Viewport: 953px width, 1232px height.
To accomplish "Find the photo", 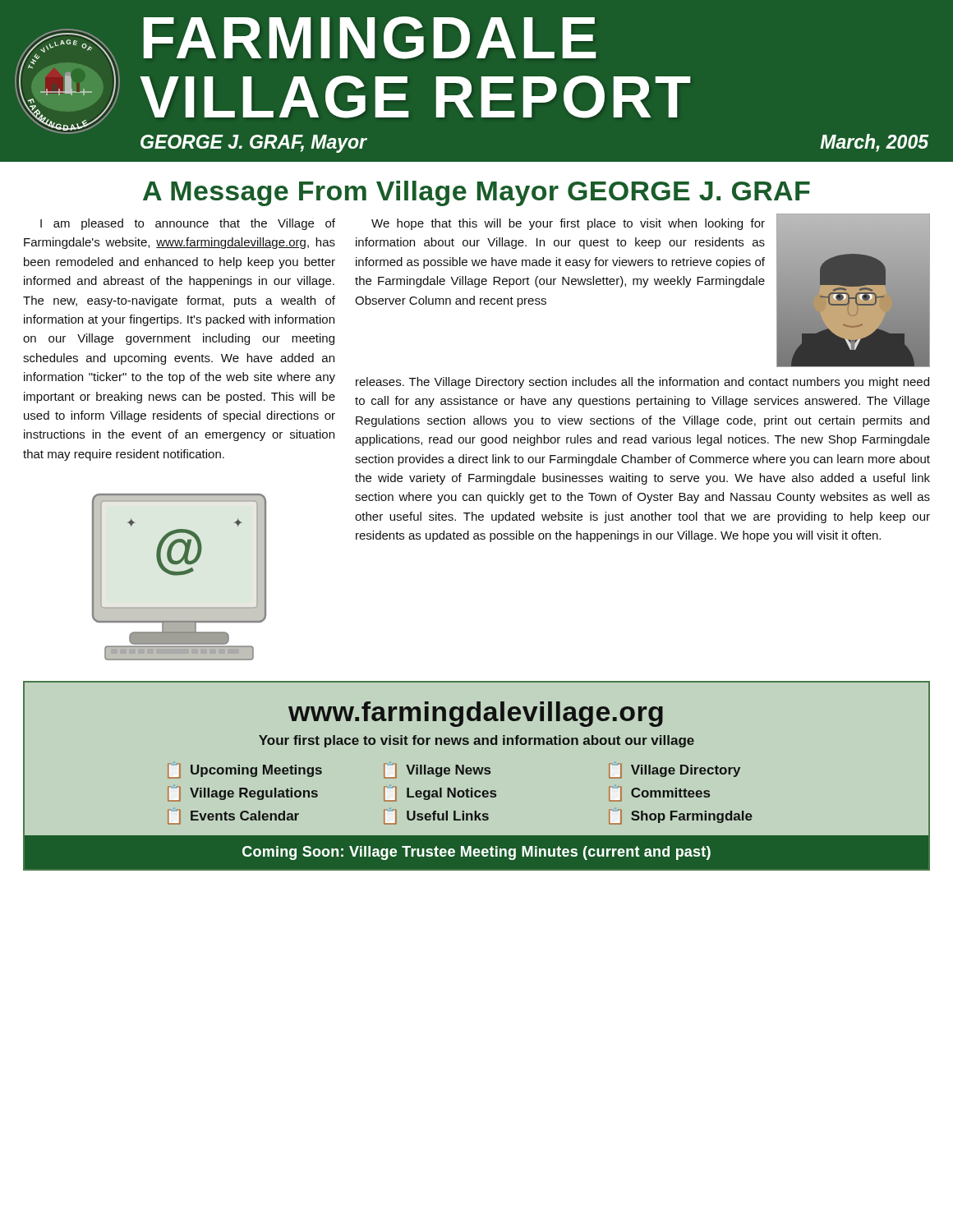I will [x=853, y=290].
